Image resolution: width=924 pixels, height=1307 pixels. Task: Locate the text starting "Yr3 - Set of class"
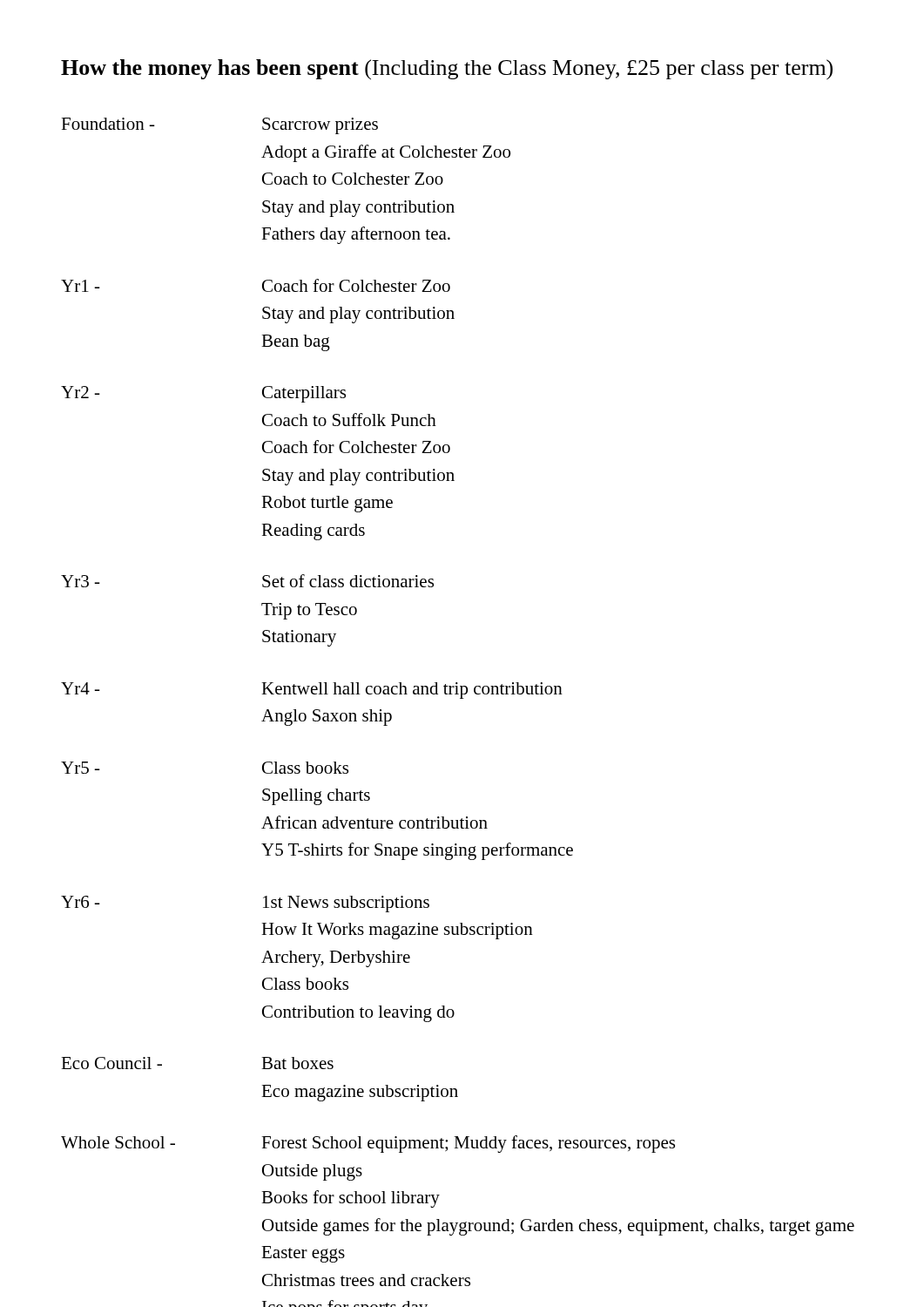[x=77, y=581]
